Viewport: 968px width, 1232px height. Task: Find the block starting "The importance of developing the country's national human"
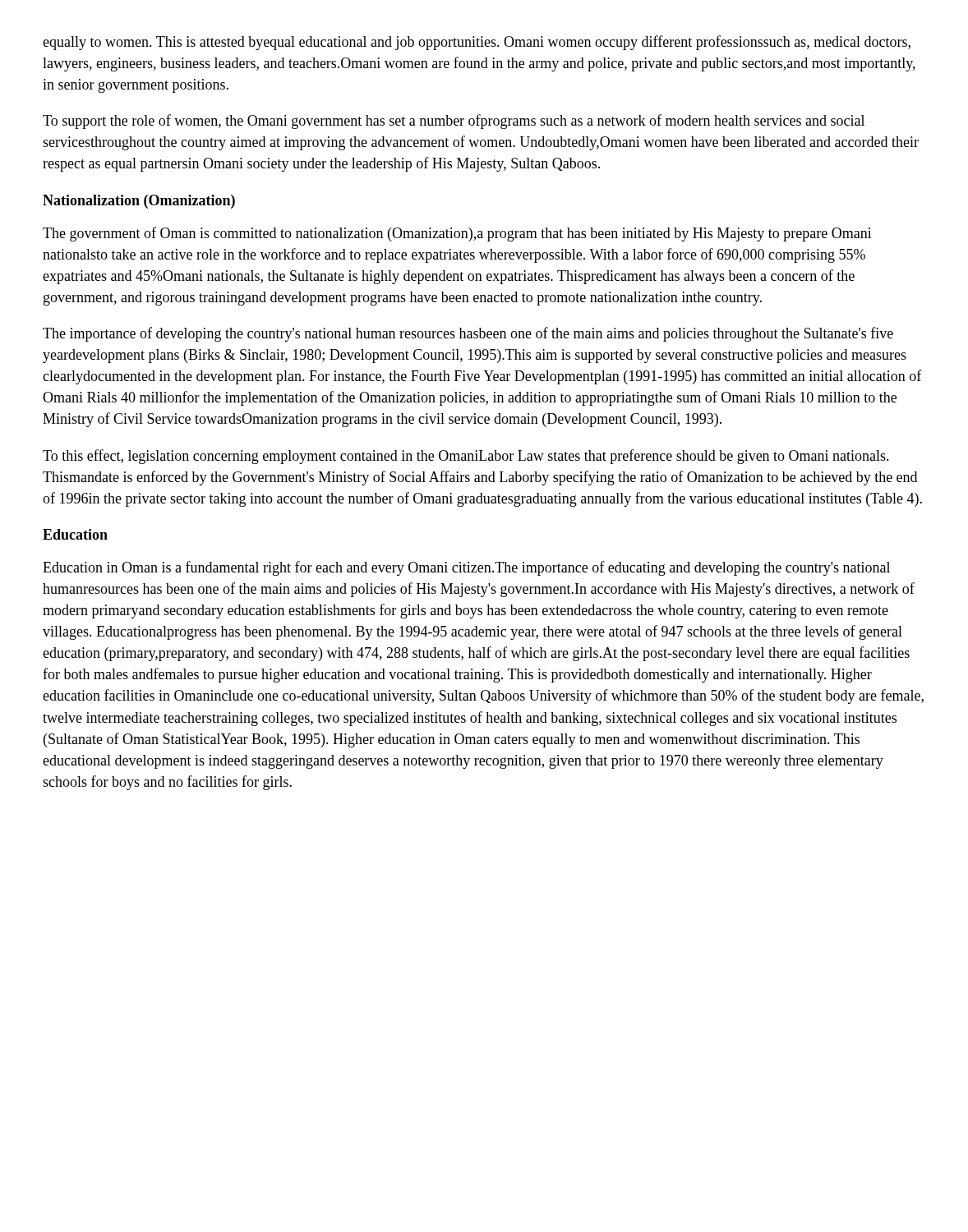coord(482,376)
